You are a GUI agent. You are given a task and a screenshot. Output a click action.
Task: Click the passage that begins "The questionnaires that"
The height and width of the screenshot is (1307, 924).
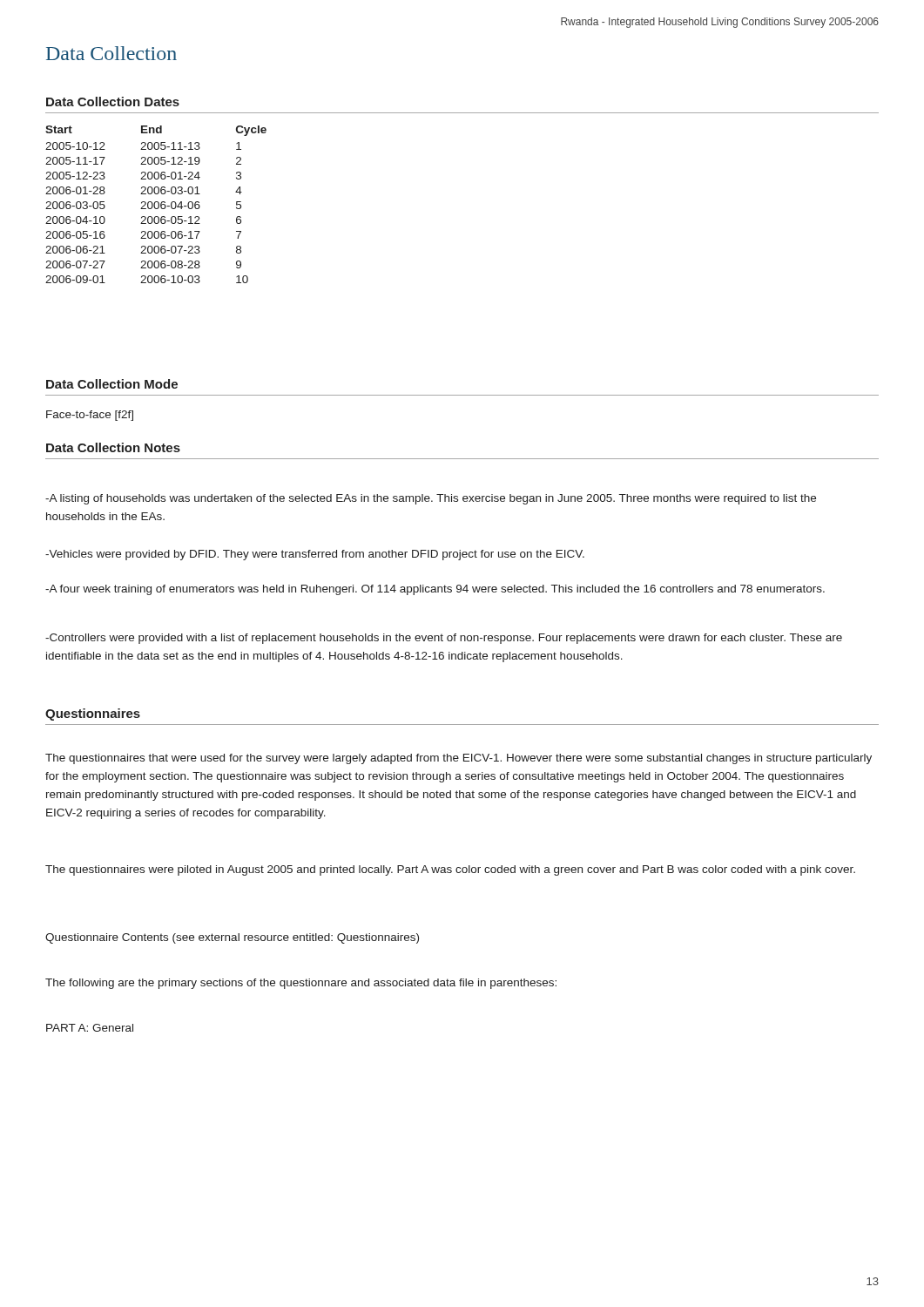click(x=462, y=786)
